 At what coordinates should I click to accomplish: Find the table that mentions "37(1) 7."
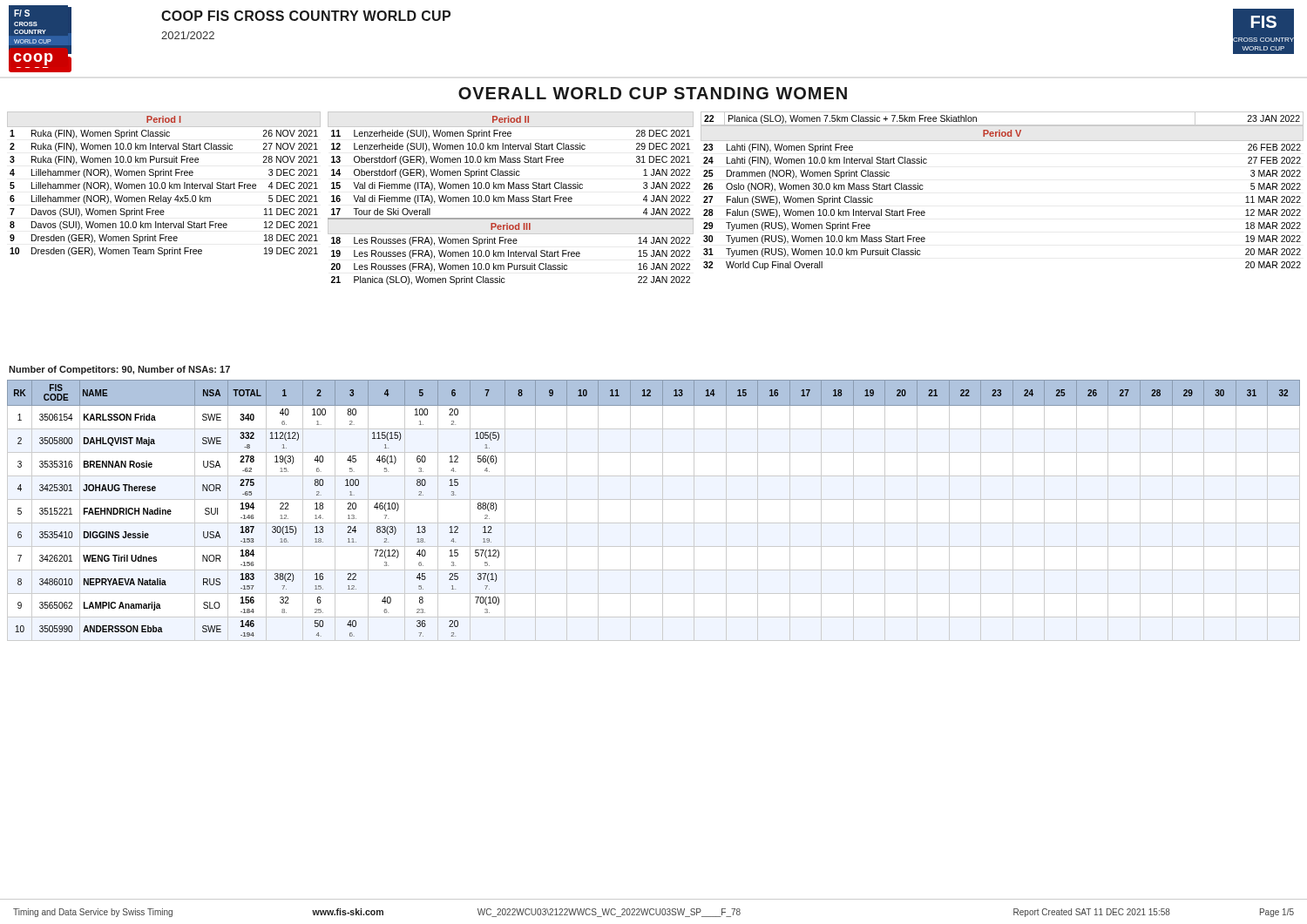(654, 510)
